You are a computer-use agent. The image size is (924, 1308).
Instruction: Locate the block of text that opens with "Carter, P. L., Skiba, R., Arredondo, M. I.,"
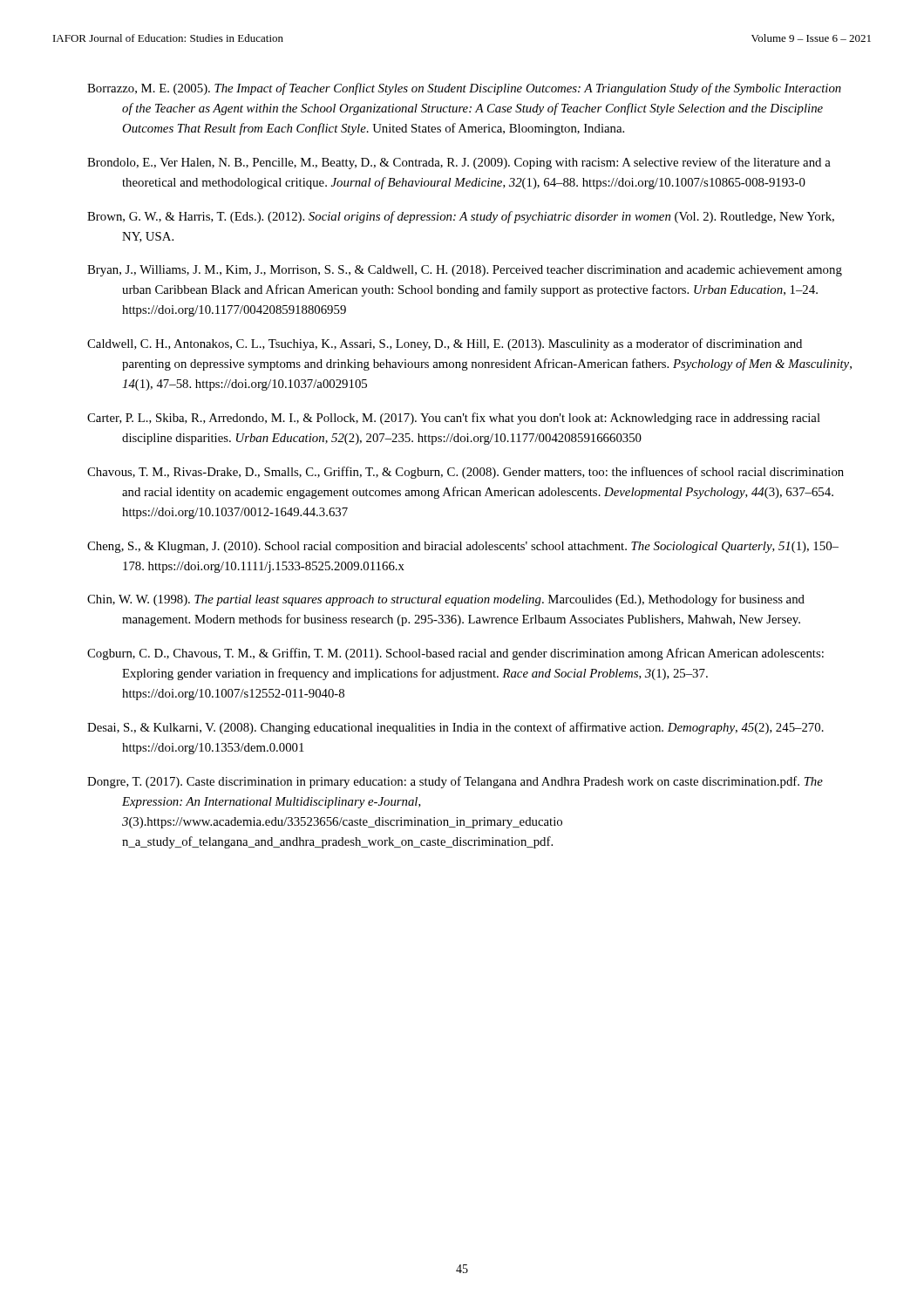click(454, 428)
